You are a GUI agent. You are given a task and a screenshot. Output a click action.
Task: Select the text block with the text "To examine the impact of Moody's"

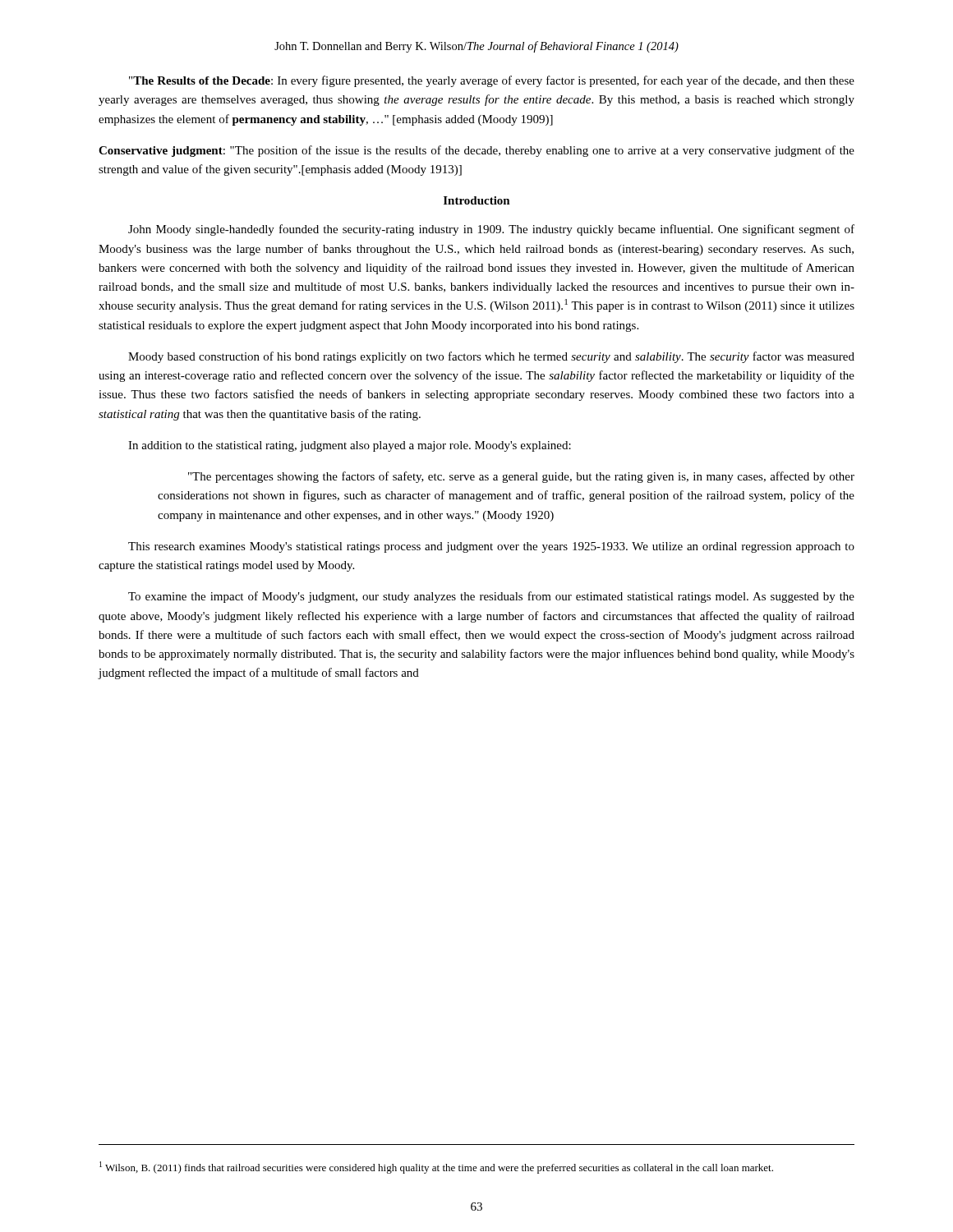476,635
